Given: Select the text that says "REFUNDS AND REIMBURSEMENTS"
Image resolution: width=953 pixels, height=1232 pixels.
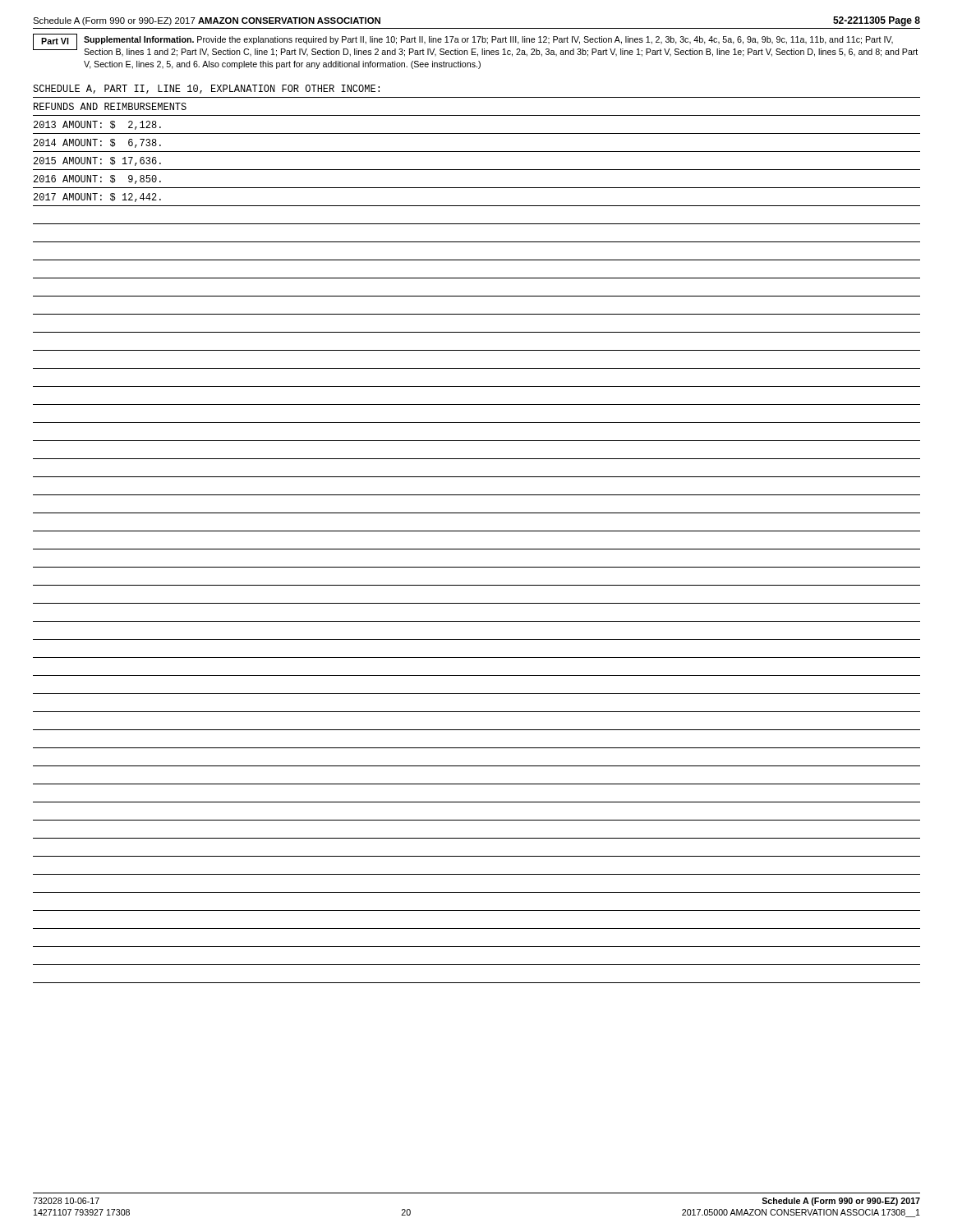Looking at the screenshot, I should pos(110,107).
